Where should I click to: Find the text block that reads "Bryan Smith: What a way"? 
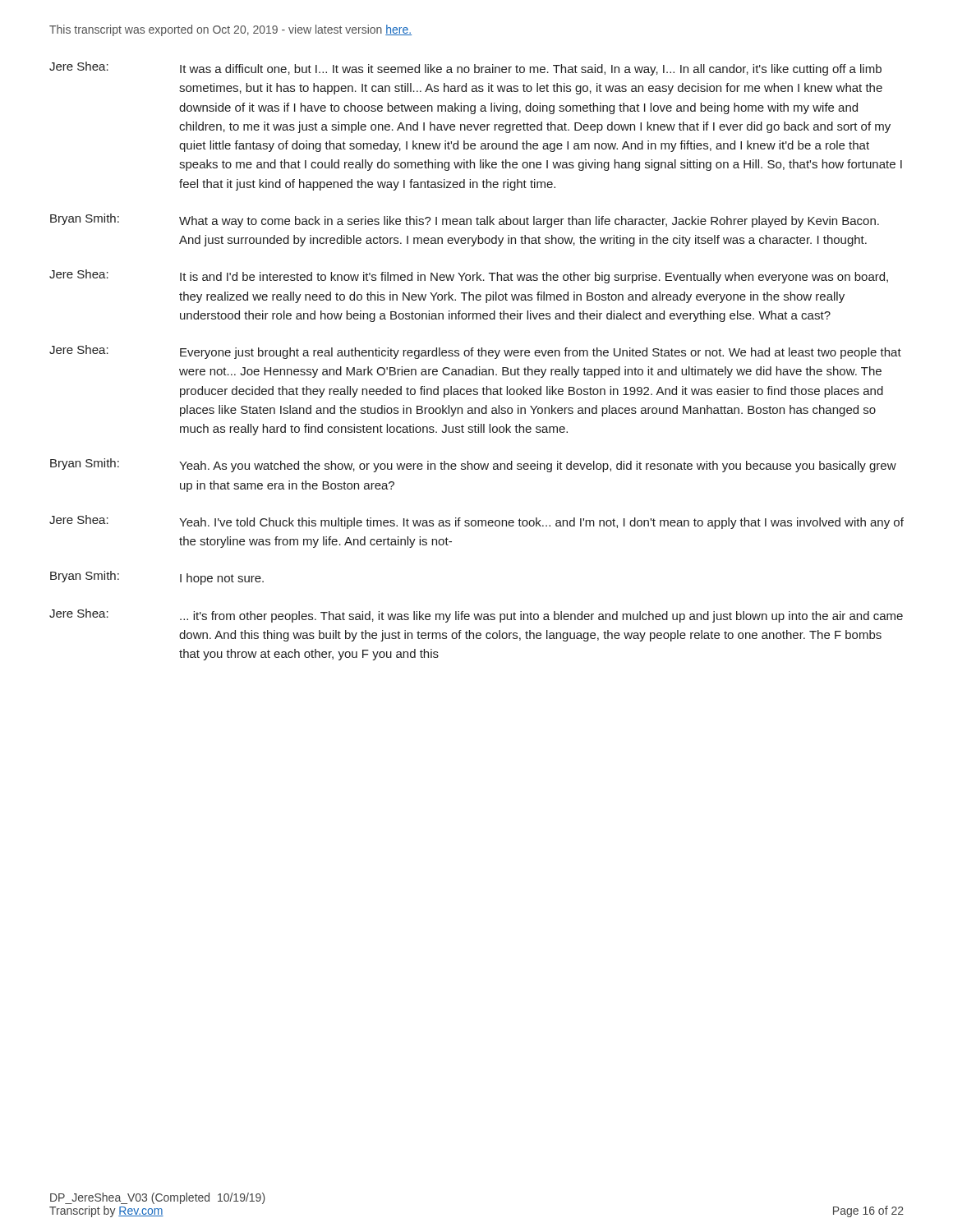pyautogui.click(x=476, y=230)
